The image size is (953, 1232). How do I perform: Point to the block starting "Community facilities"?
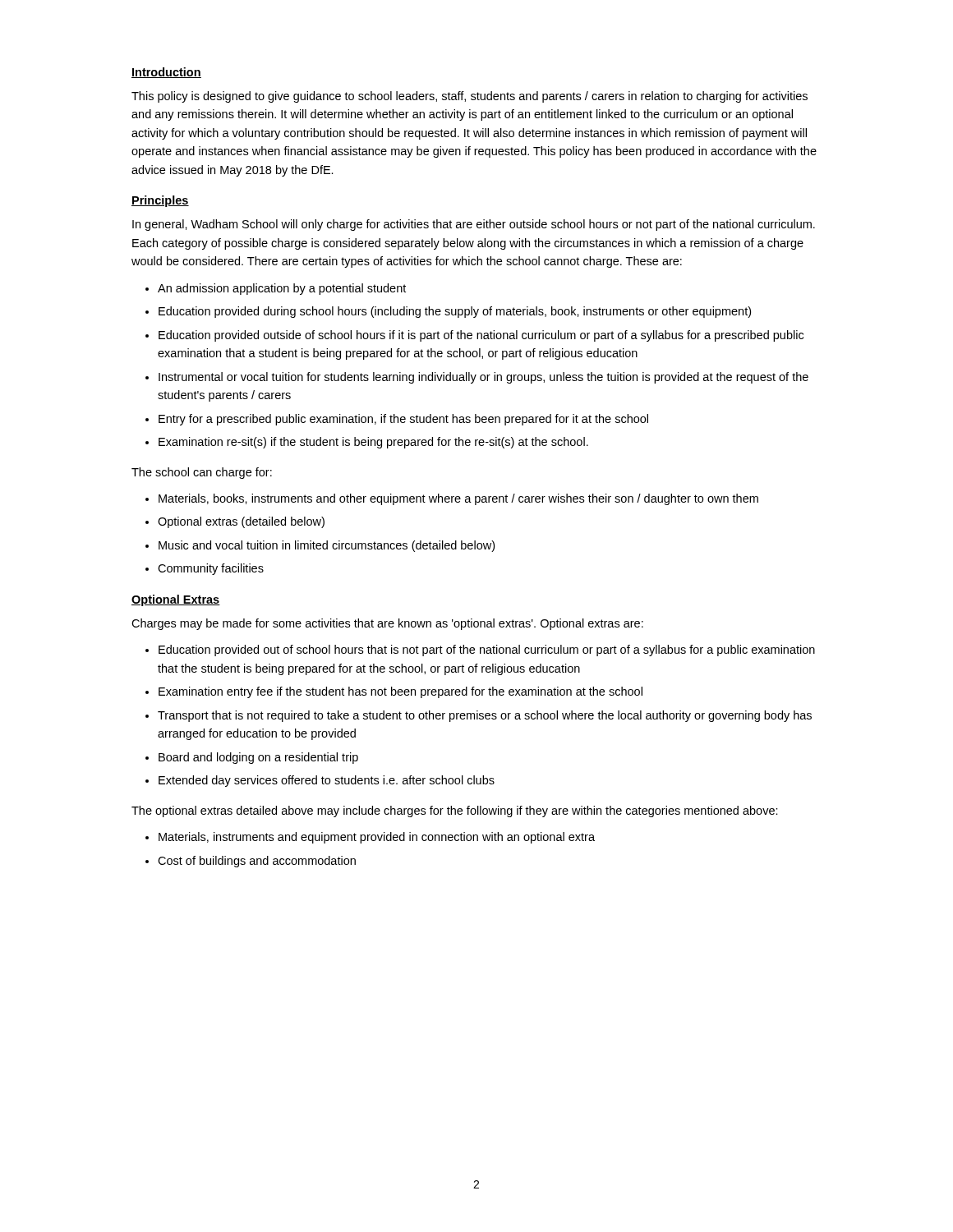click(x=211, y=569)
